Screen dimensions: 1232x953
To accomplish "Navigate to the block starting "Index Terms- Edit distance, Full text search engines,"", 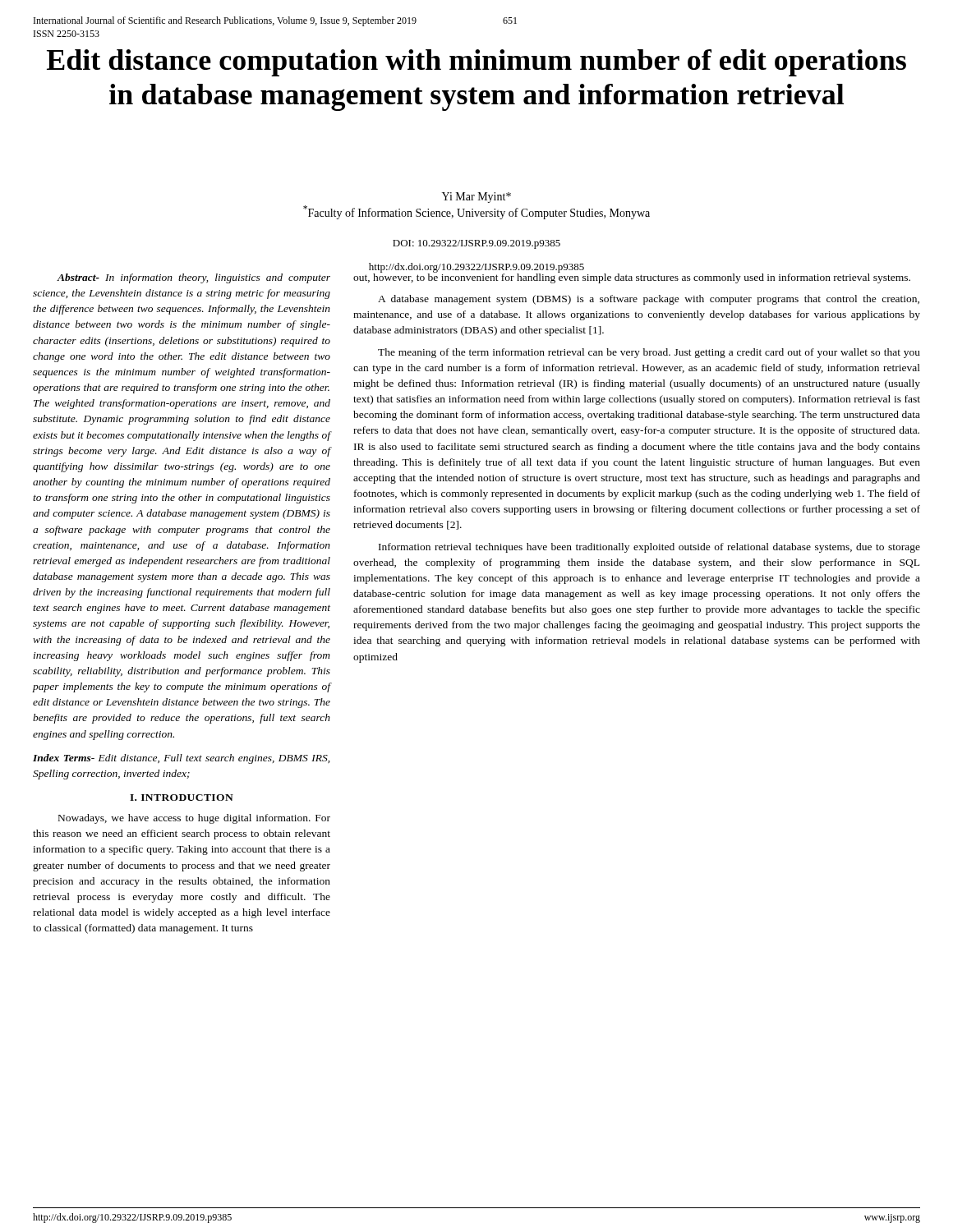I will click(182, 765).
